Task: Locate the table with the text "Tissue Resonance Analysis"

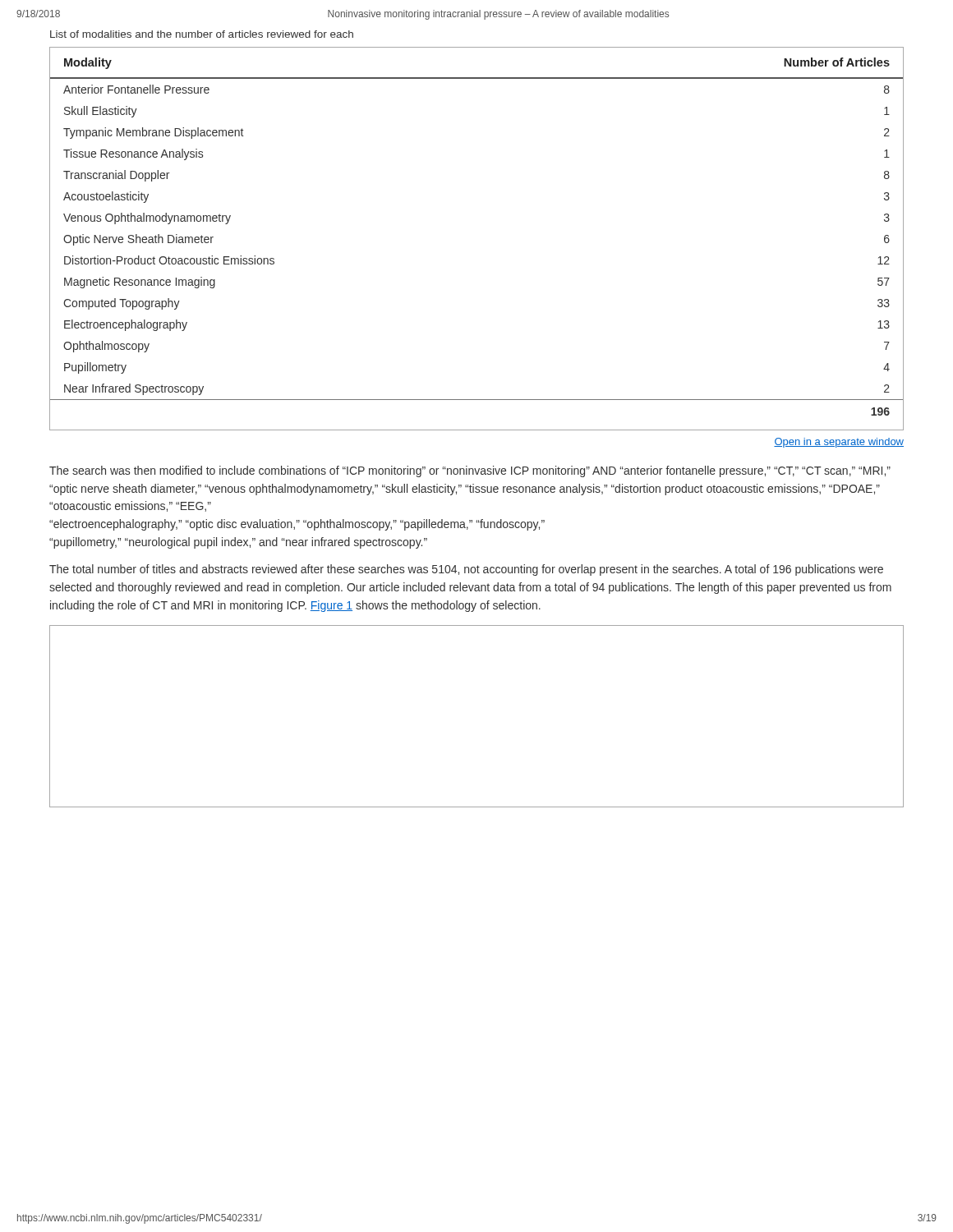Action: pos(476,239)
